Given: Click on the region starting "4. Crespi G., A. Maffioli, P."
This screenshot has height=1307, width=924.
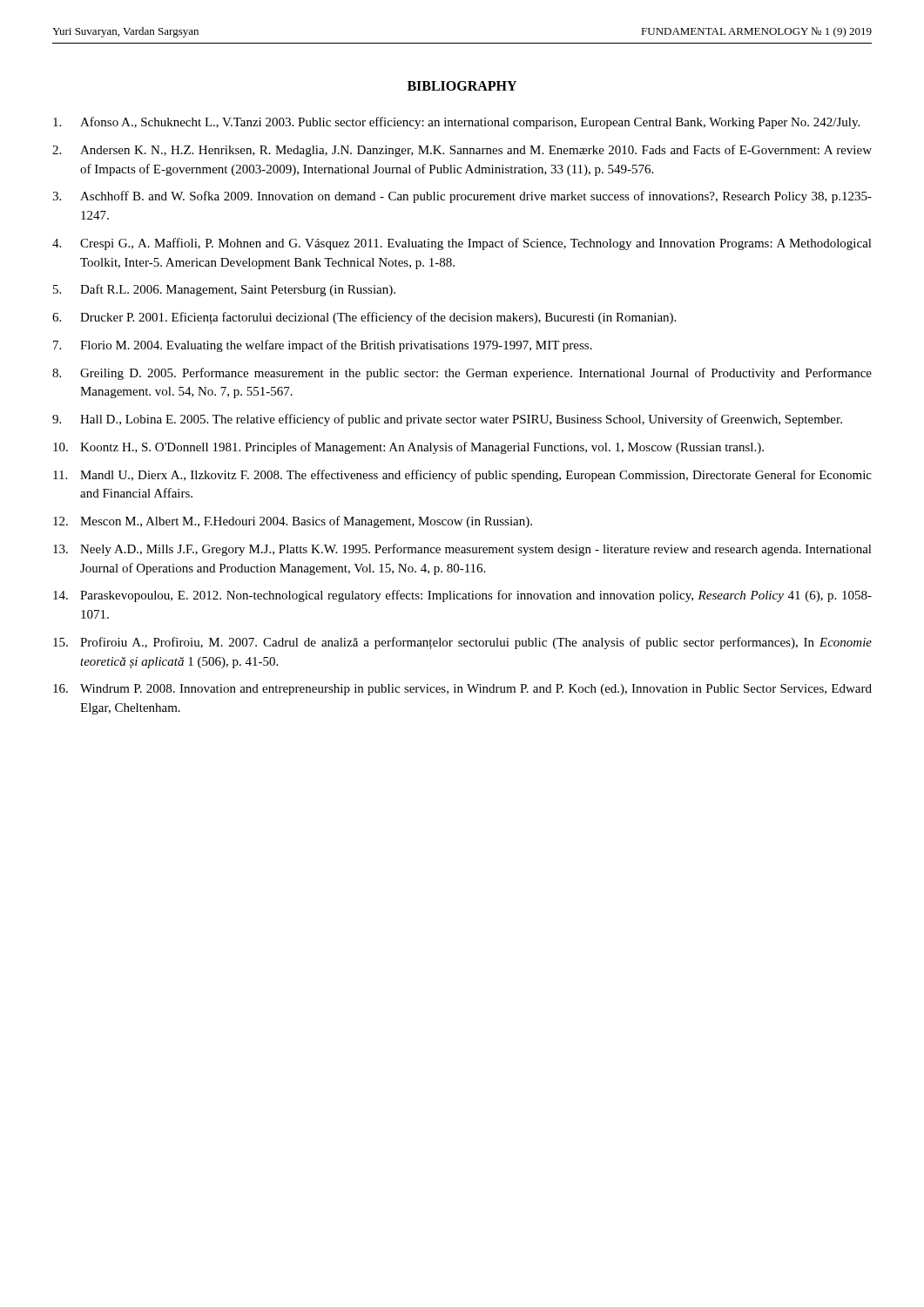Looking at the screenshot, I should (462, 253).
